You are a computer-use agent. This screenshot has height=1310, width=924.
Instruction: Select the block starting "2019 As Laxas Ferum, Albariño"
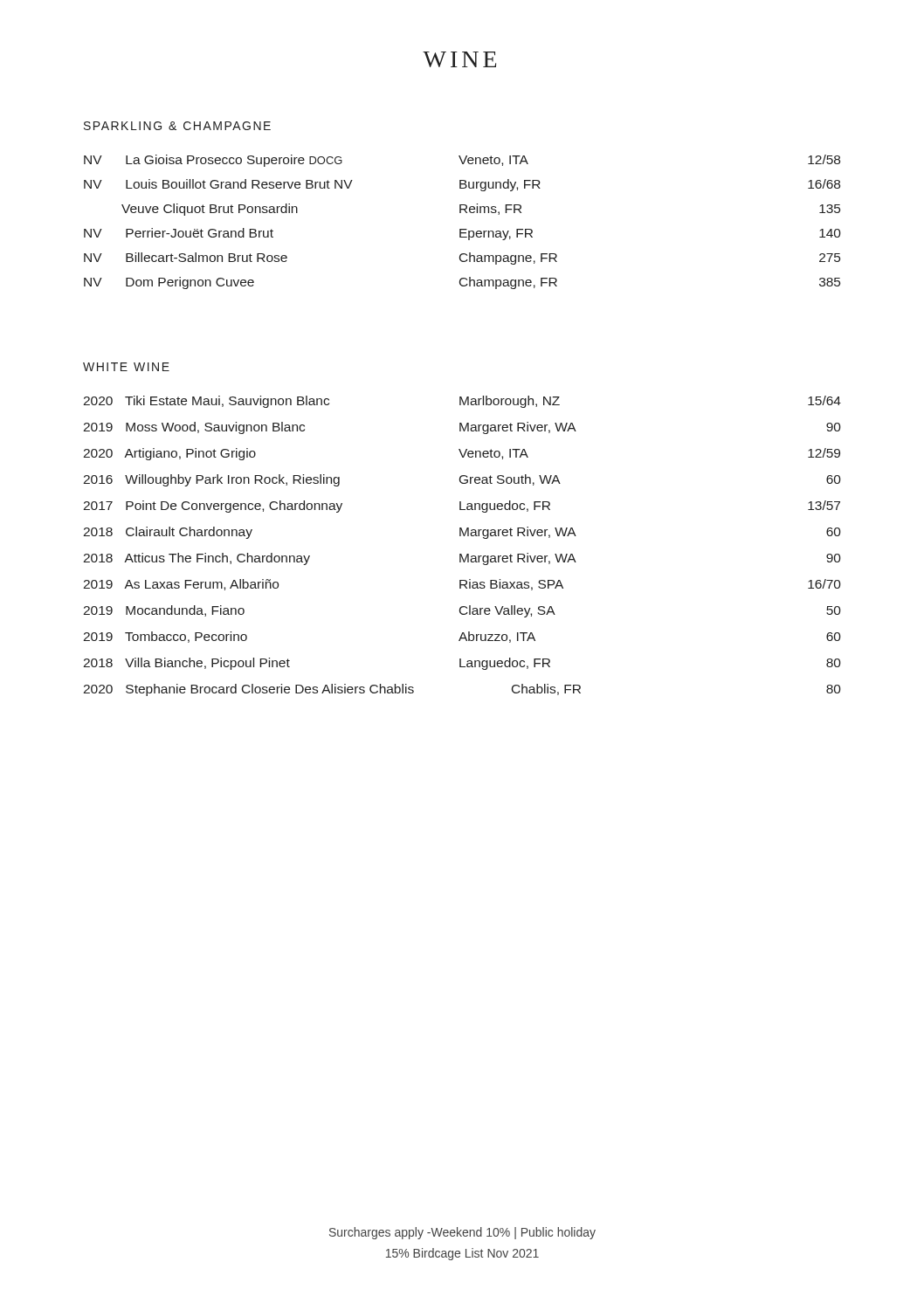pos(462,584)
